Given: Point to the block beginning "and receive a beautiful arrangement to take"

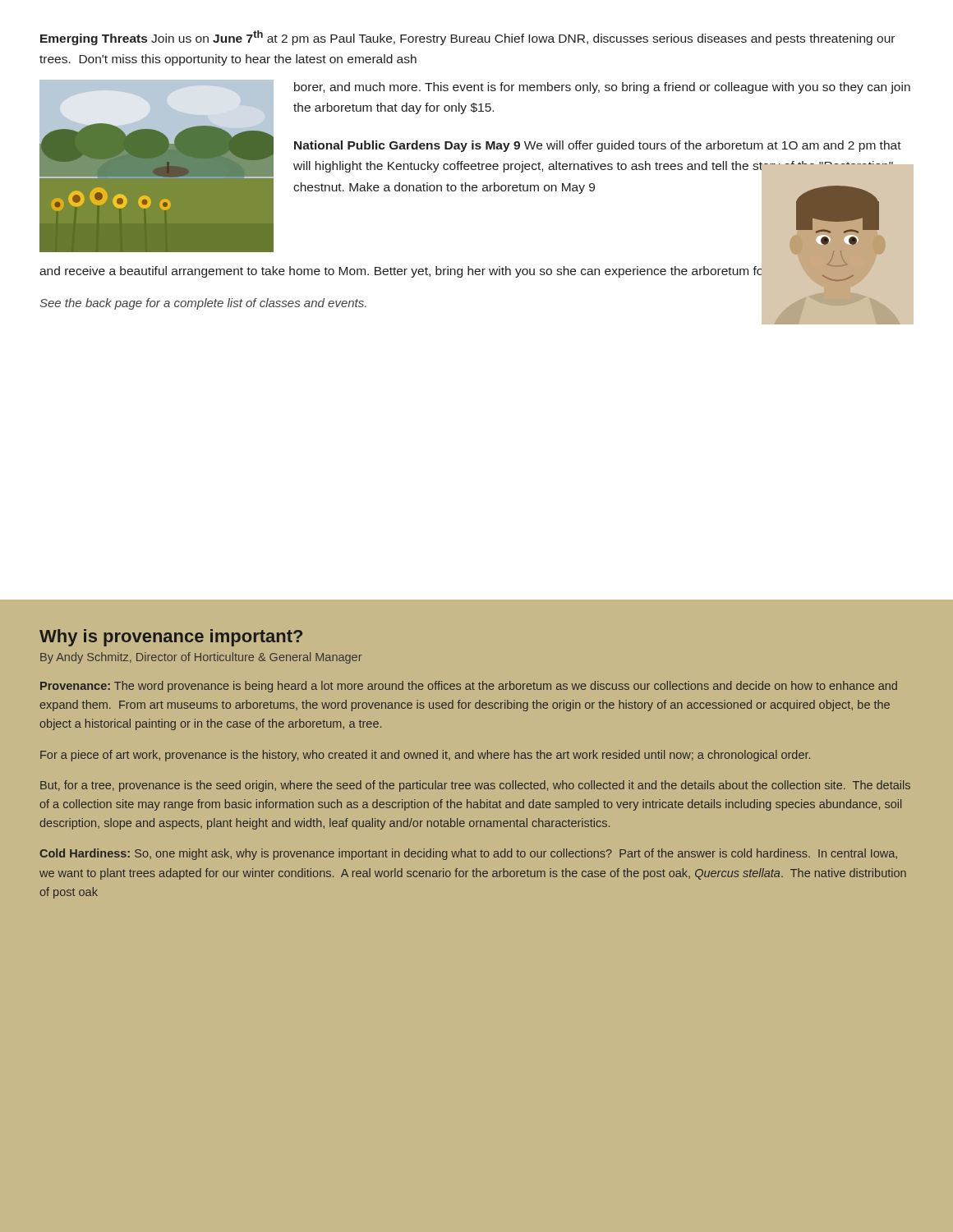Looking at the screenshot, I should (x=426, y=270).
